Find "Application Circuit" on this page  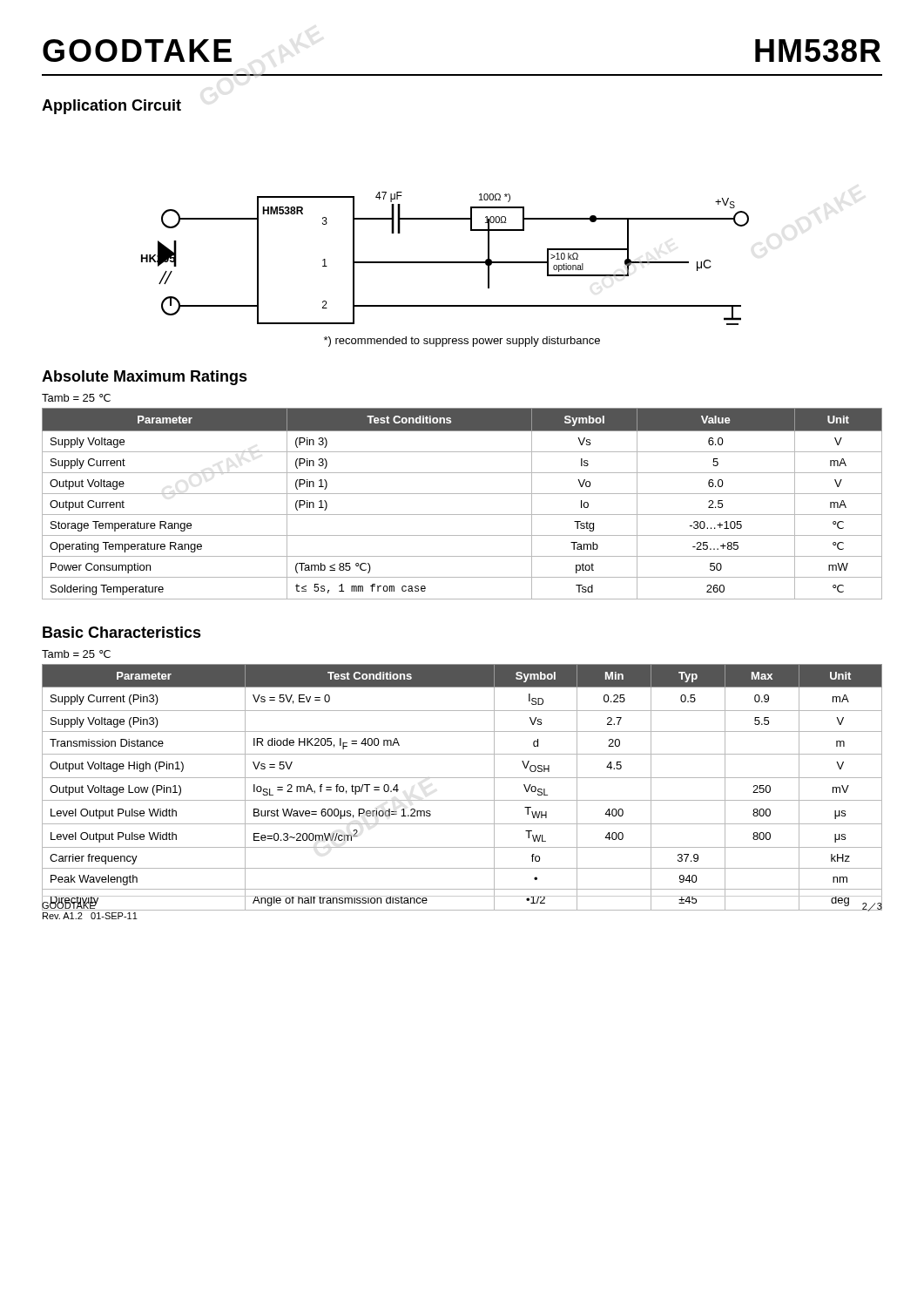[x=111, y=105]
